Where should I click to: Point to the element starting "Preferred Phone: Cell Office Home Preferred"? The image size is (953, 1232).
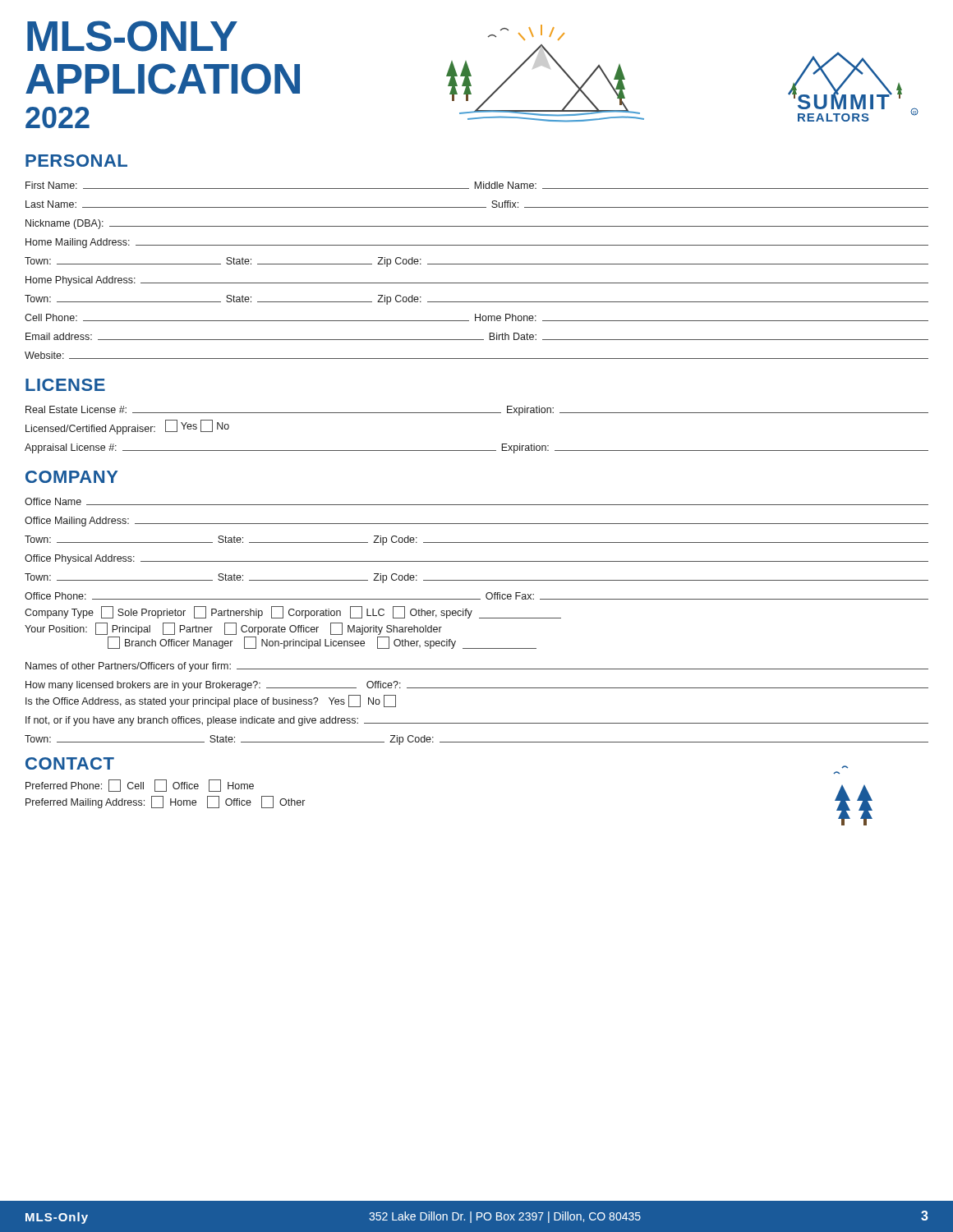click(140, 786)
